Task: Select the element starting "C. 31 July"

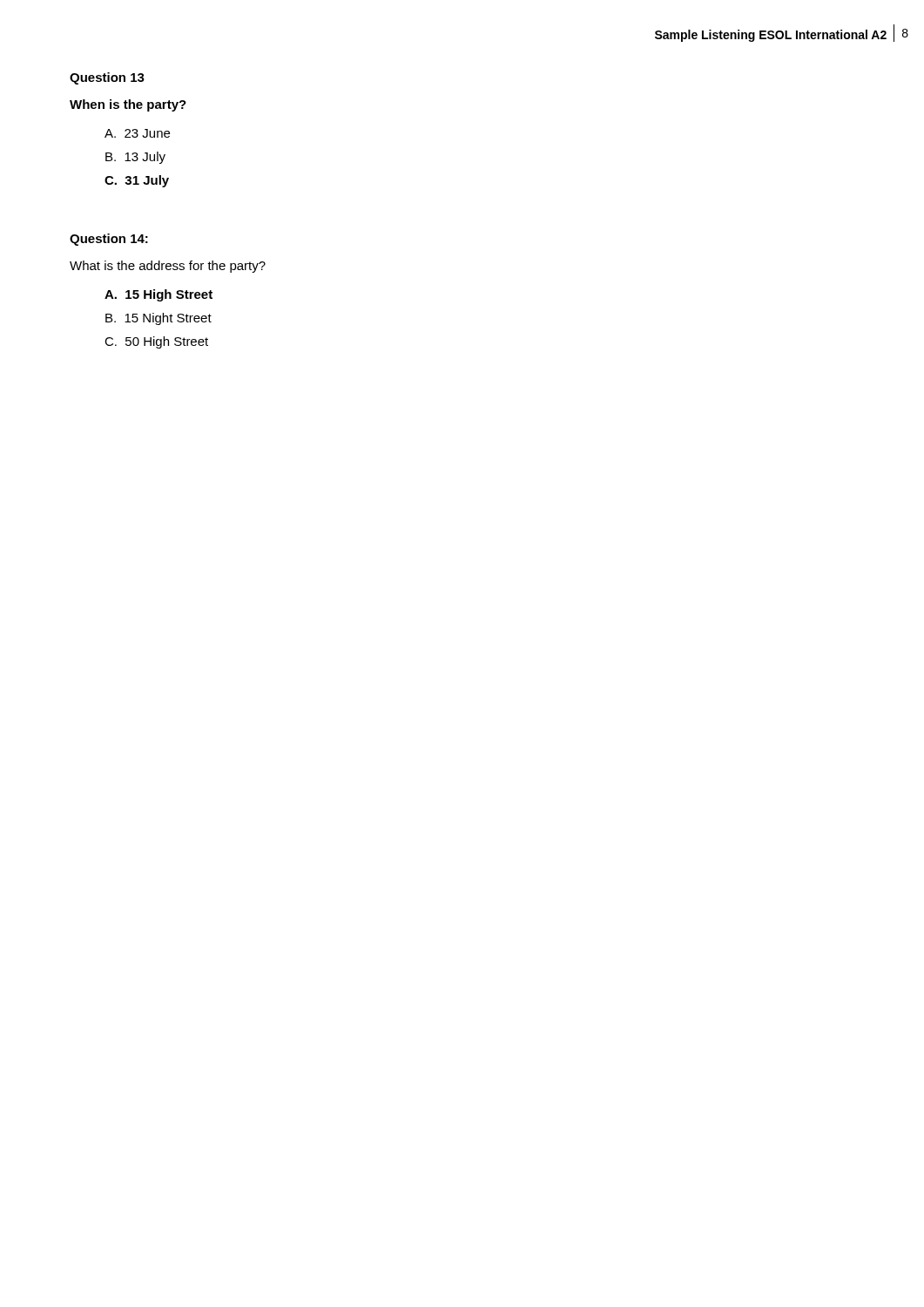Action: click(137, 180)
